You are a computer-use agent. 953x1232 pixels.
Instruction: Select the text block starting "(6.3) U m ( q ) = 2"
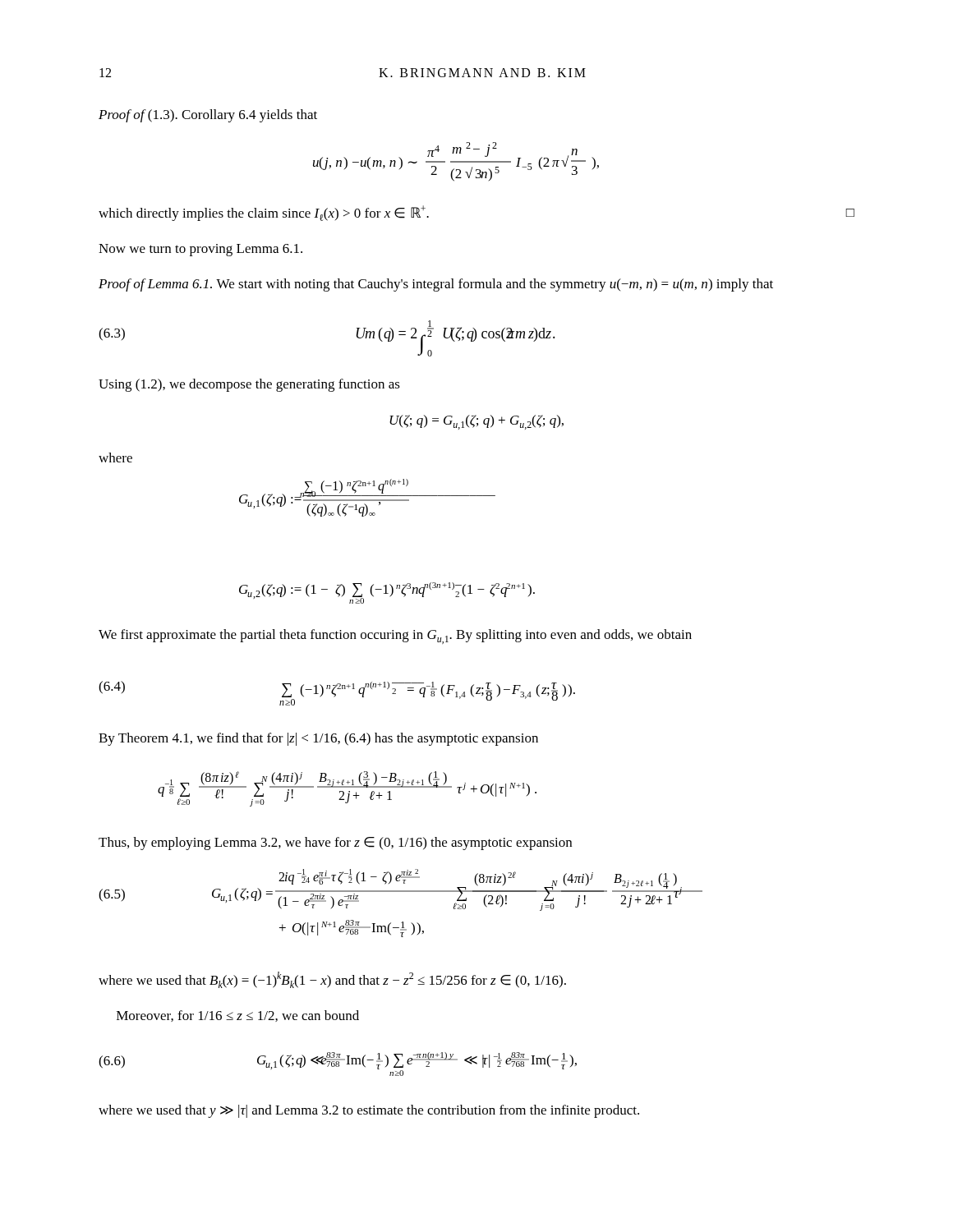(476, 334)
